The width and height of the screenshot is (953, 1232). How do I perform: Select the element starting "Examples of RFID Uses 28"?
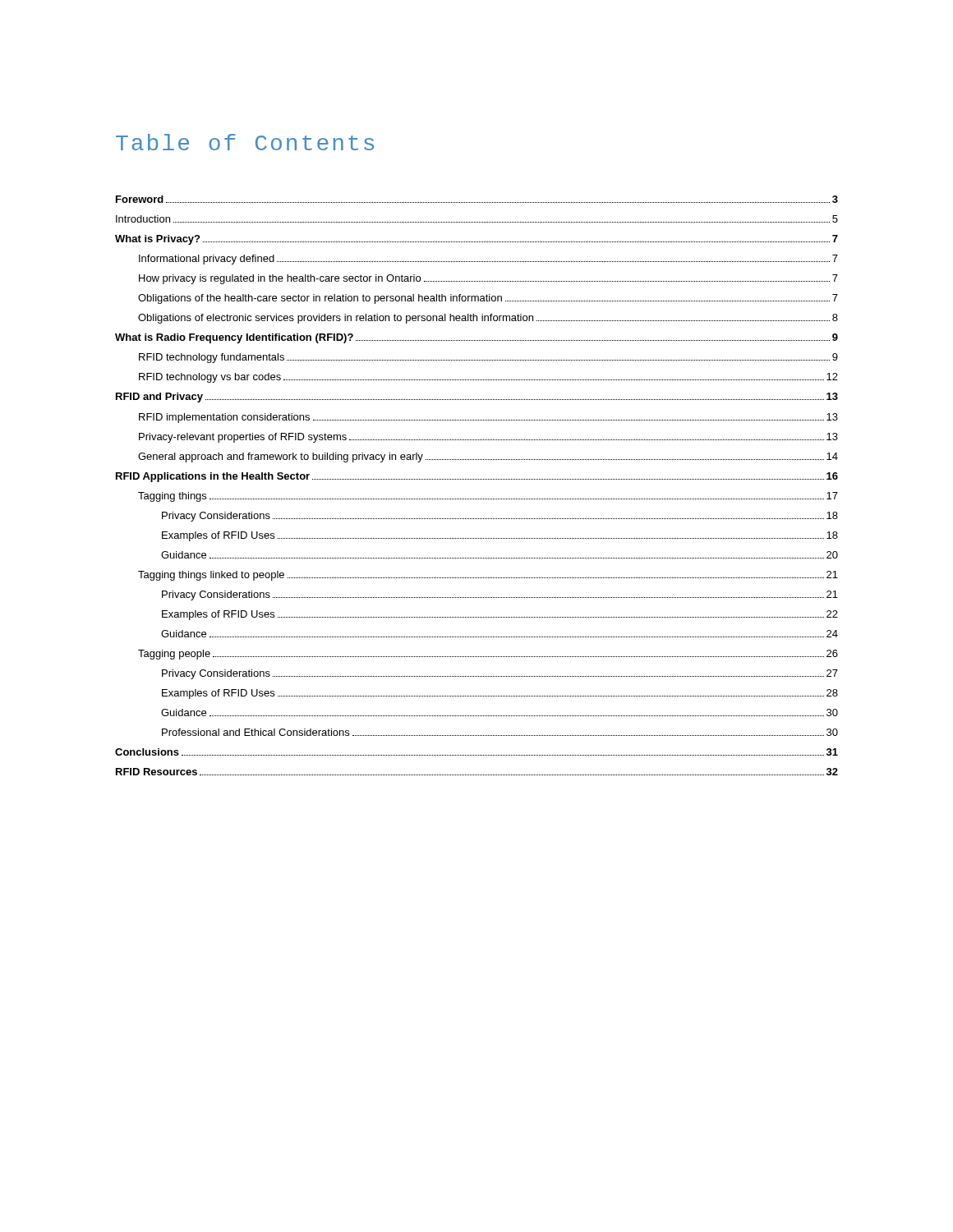[476, 693]
